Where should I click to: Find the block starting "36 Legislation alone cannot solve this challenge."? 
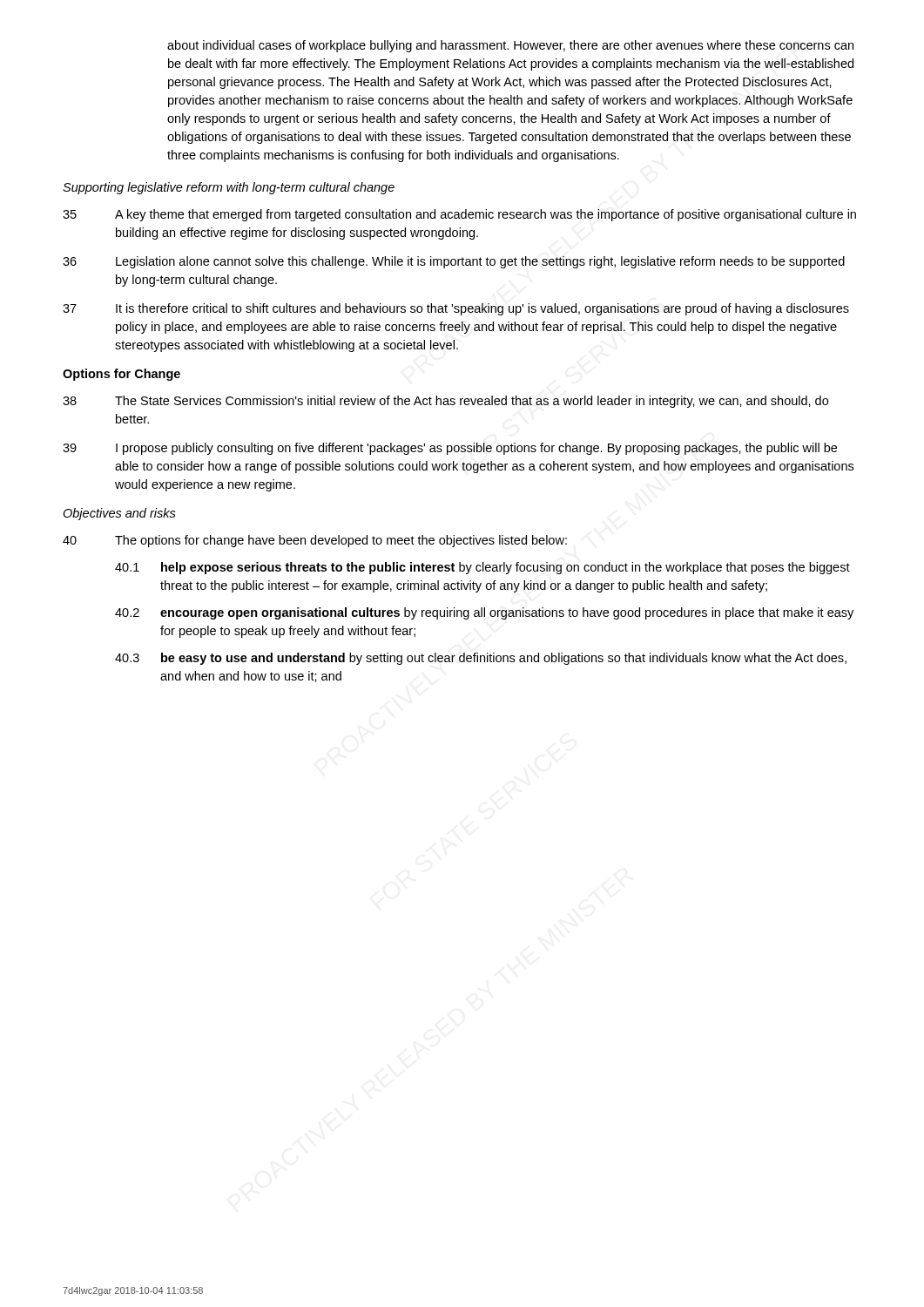[462, 271]
